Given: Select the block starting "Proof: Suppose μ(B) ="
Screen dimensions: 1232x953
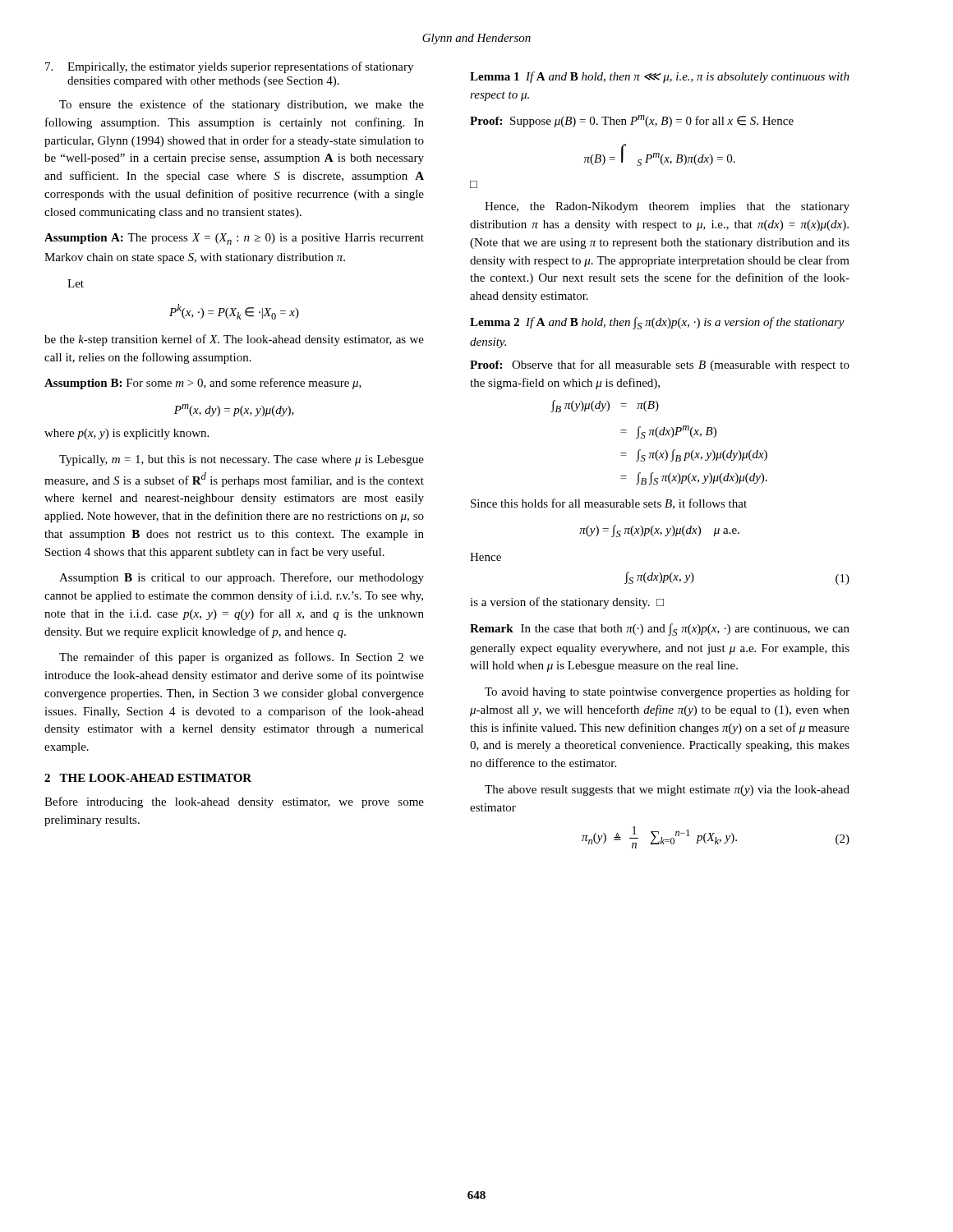Looking at the screenshot, I should (x=632, y=121).
